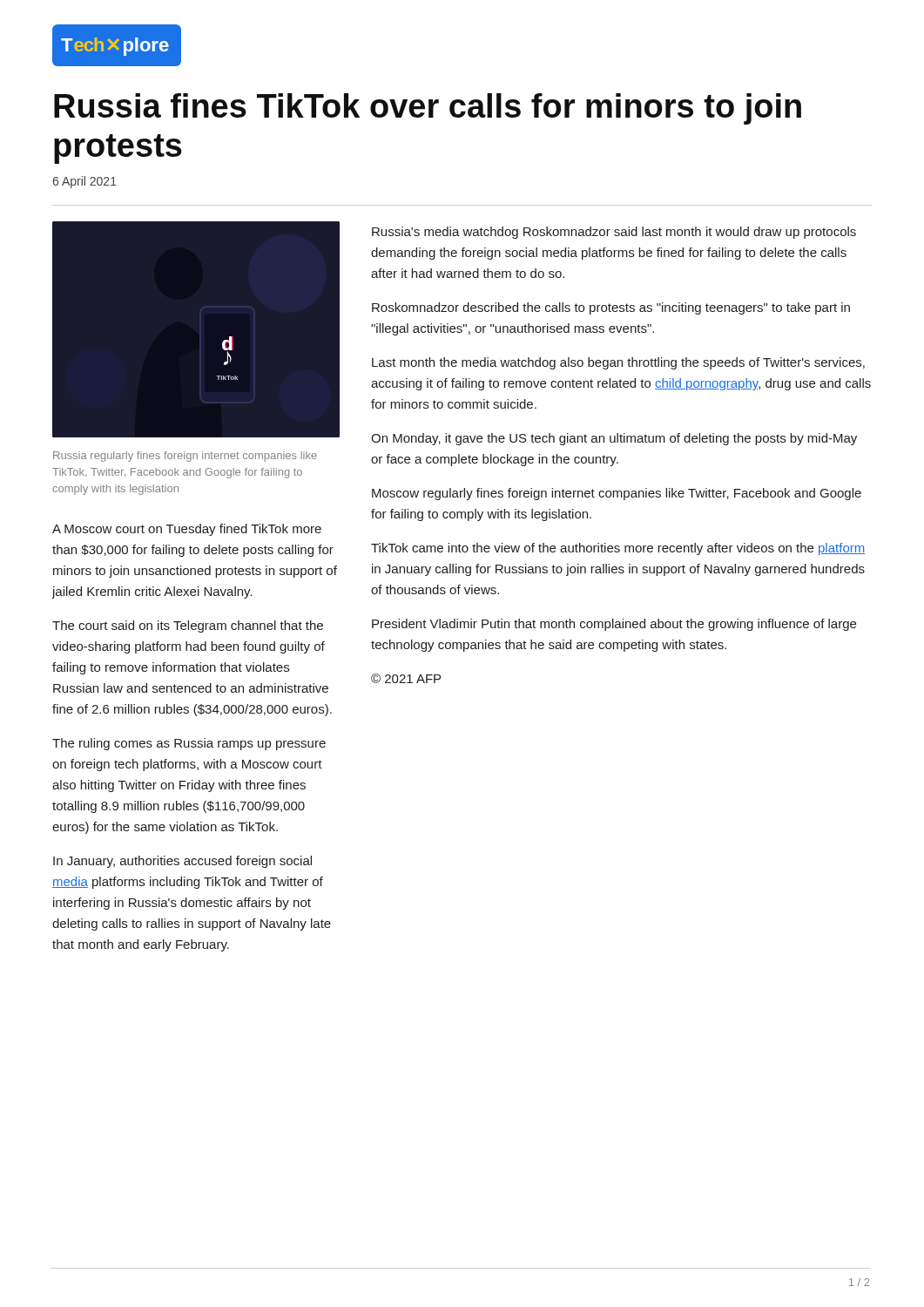Click the passage that begins "Russia's media watchdog Roskomnadzor said last month it"
This screenshot has height=1307, width=924.
(621, 253)
